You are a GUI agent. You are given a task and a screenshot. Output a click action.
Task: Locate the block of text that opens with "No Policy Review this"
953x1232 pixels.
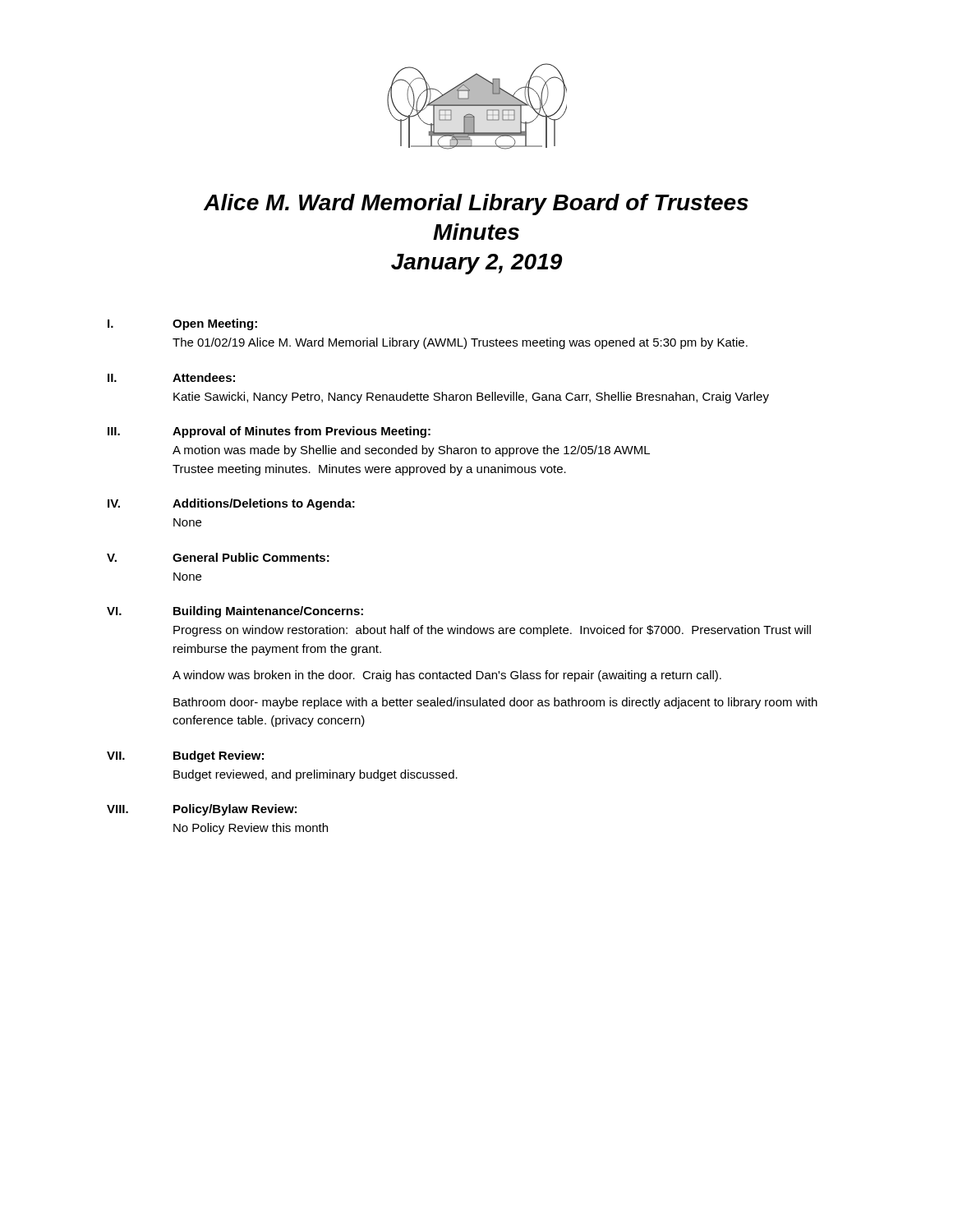[251, 827]
